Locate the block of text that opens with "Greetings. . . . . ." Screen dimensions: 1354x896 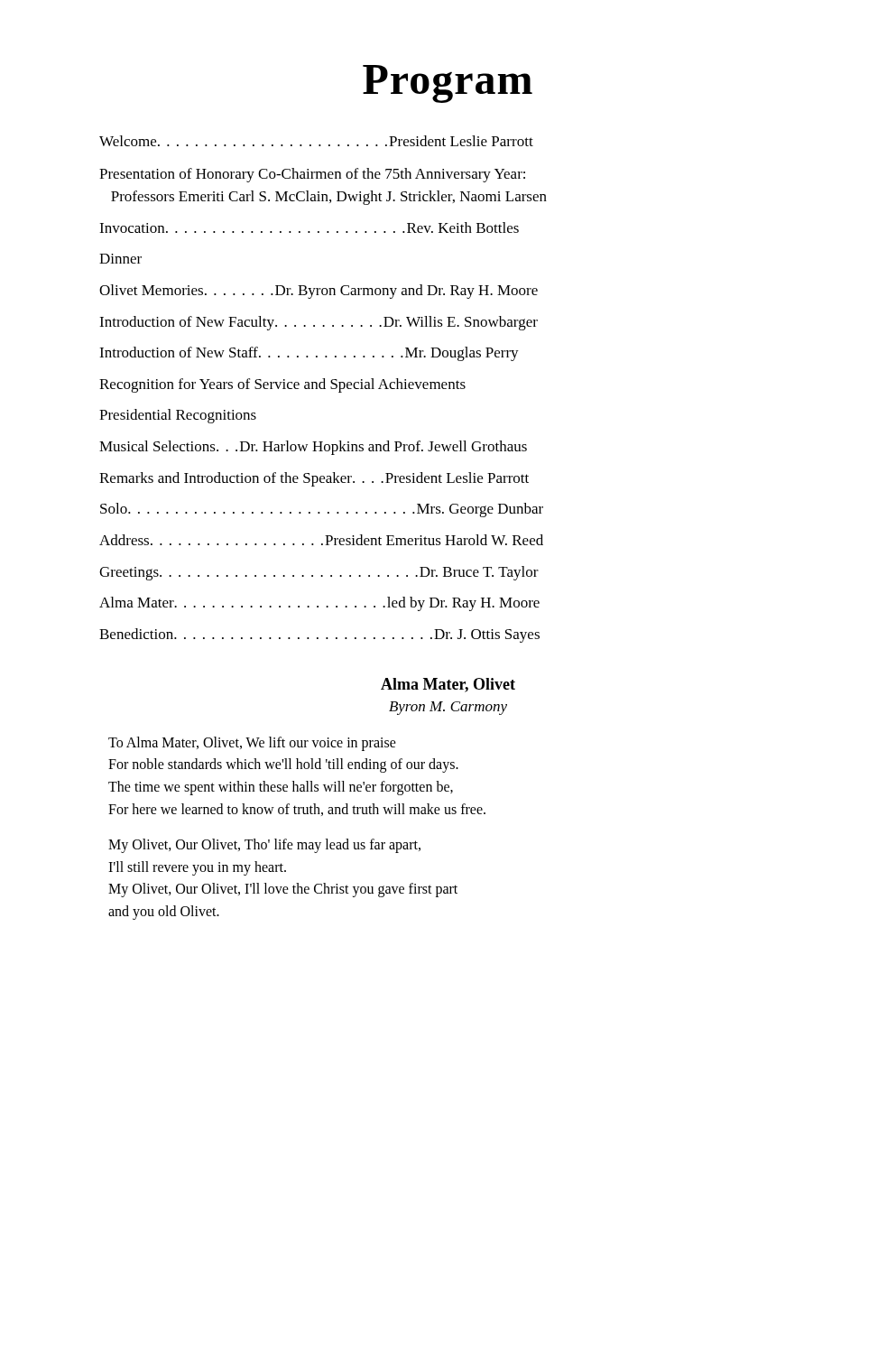319,572
